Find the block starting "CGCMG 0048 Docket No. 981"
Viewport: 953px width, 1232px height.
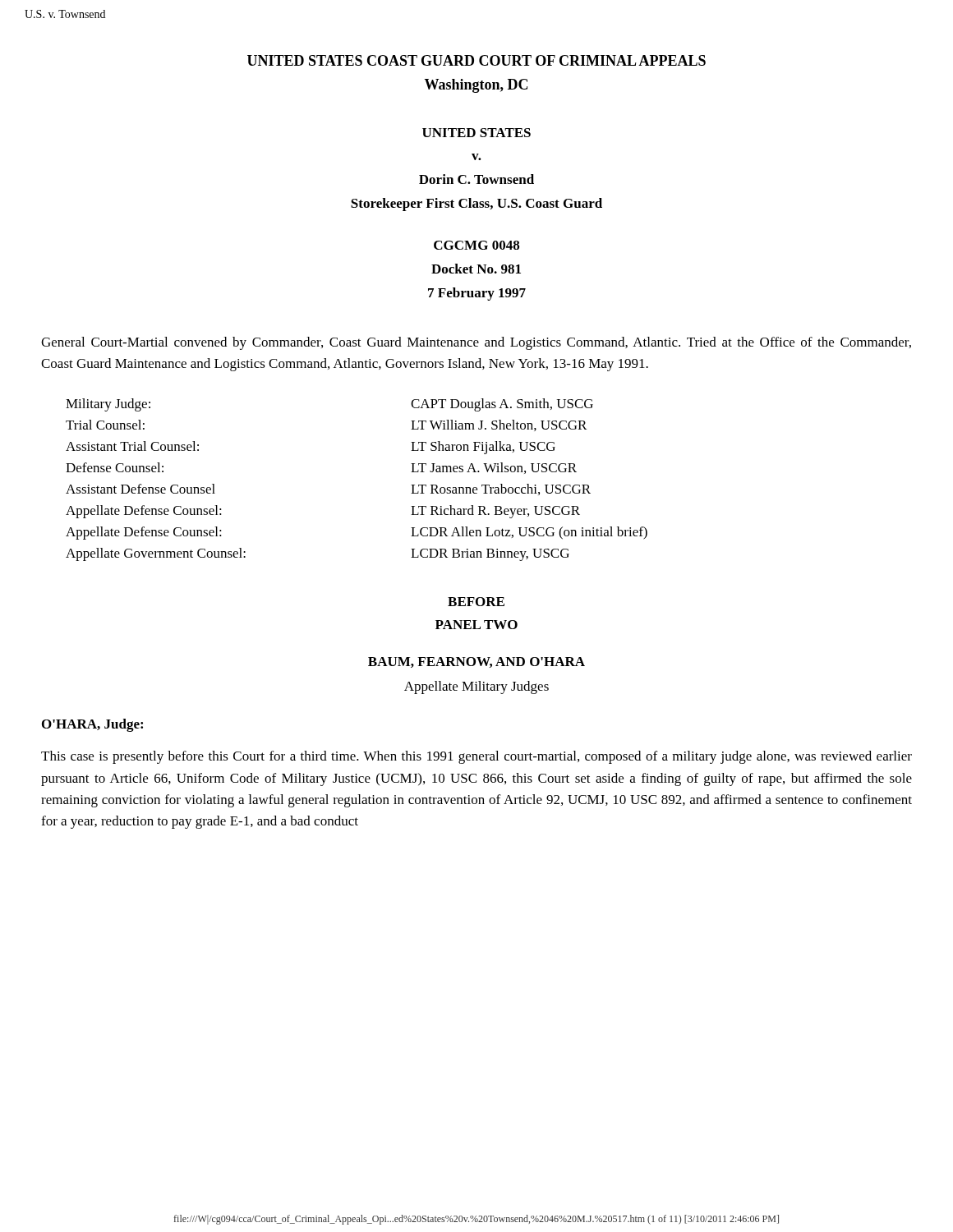tap(476, 269)
